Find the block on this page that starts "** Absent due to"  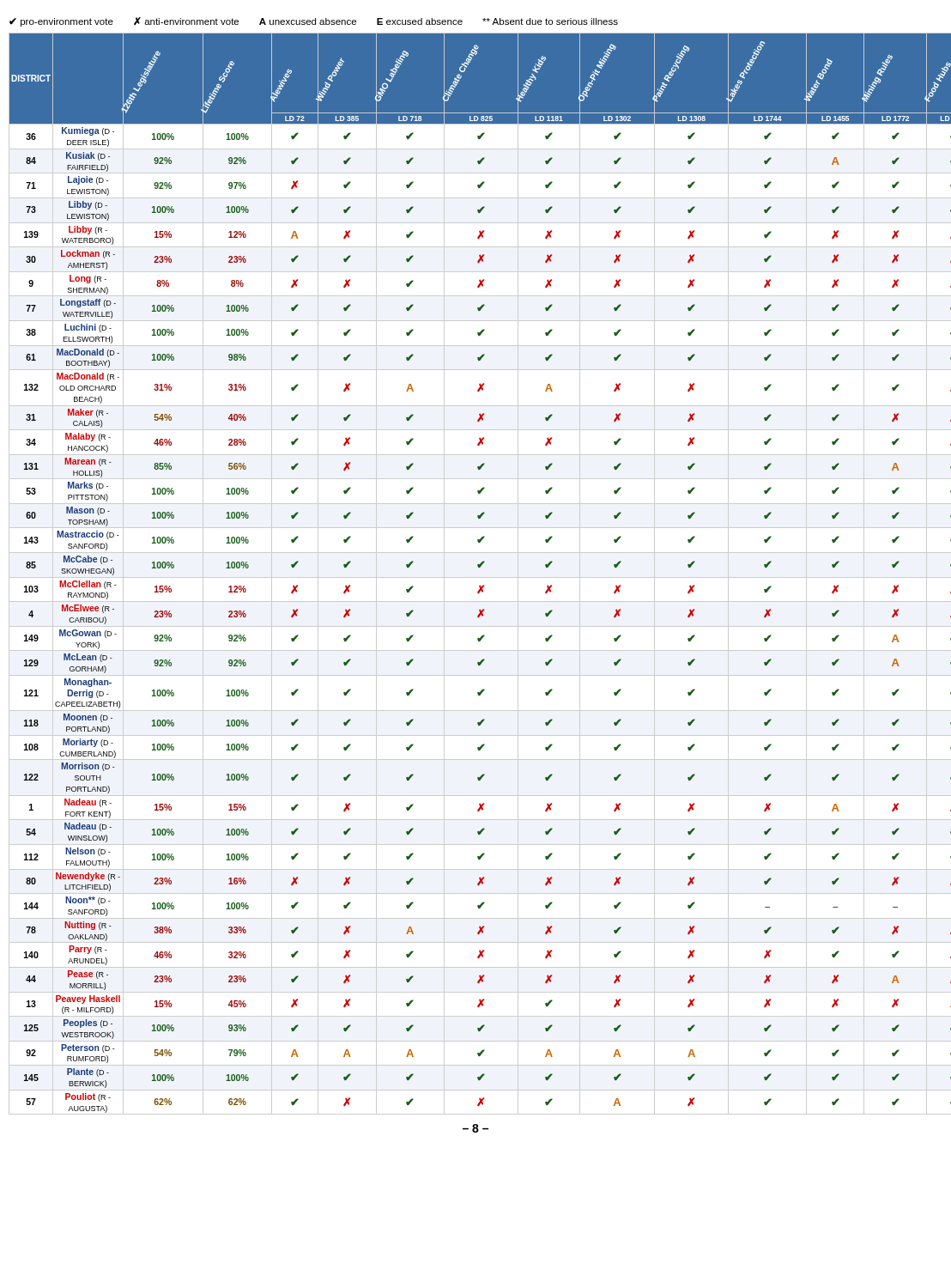click(x=550, y=22)
